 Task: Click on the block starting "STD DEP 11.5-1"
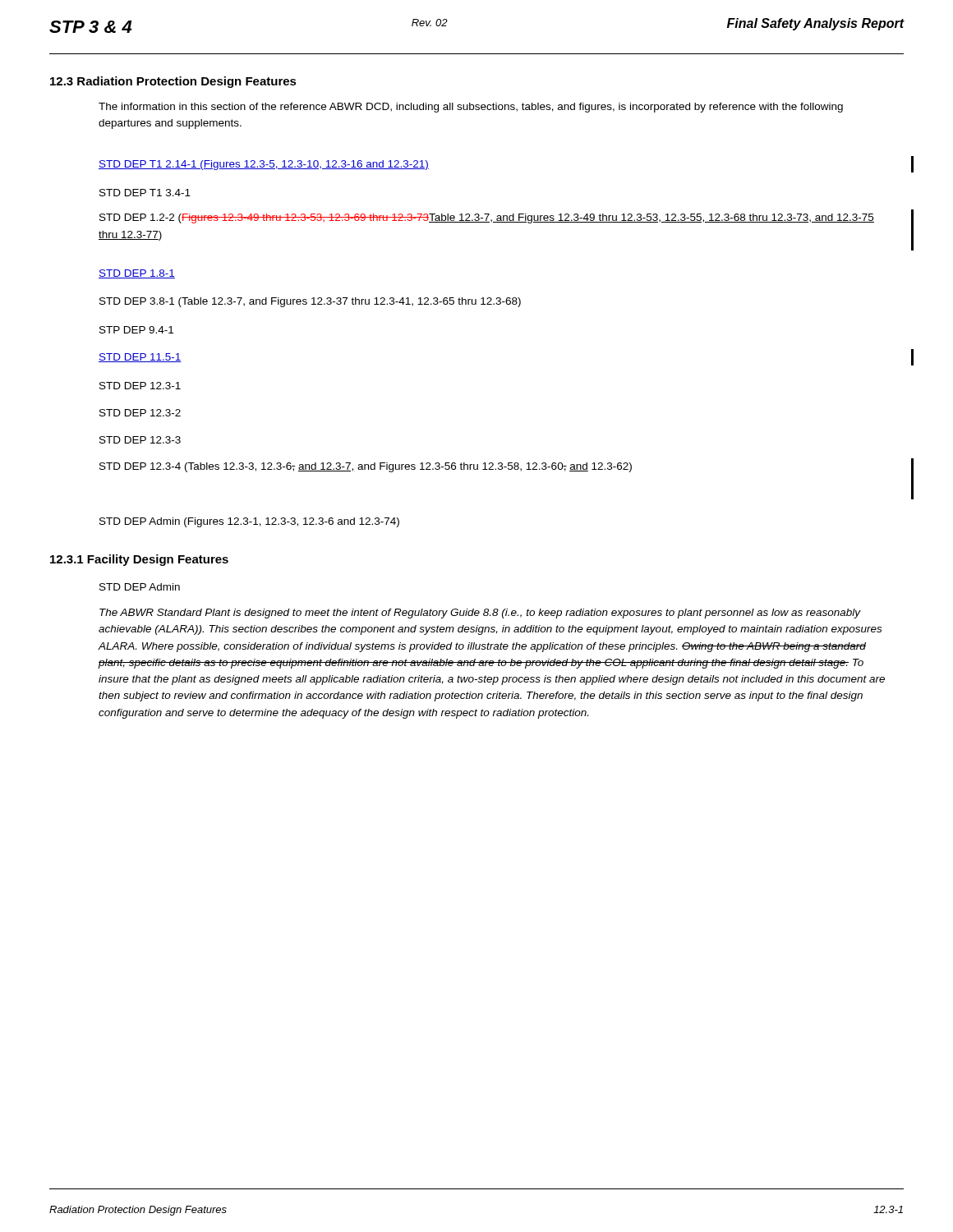[140, 357]
